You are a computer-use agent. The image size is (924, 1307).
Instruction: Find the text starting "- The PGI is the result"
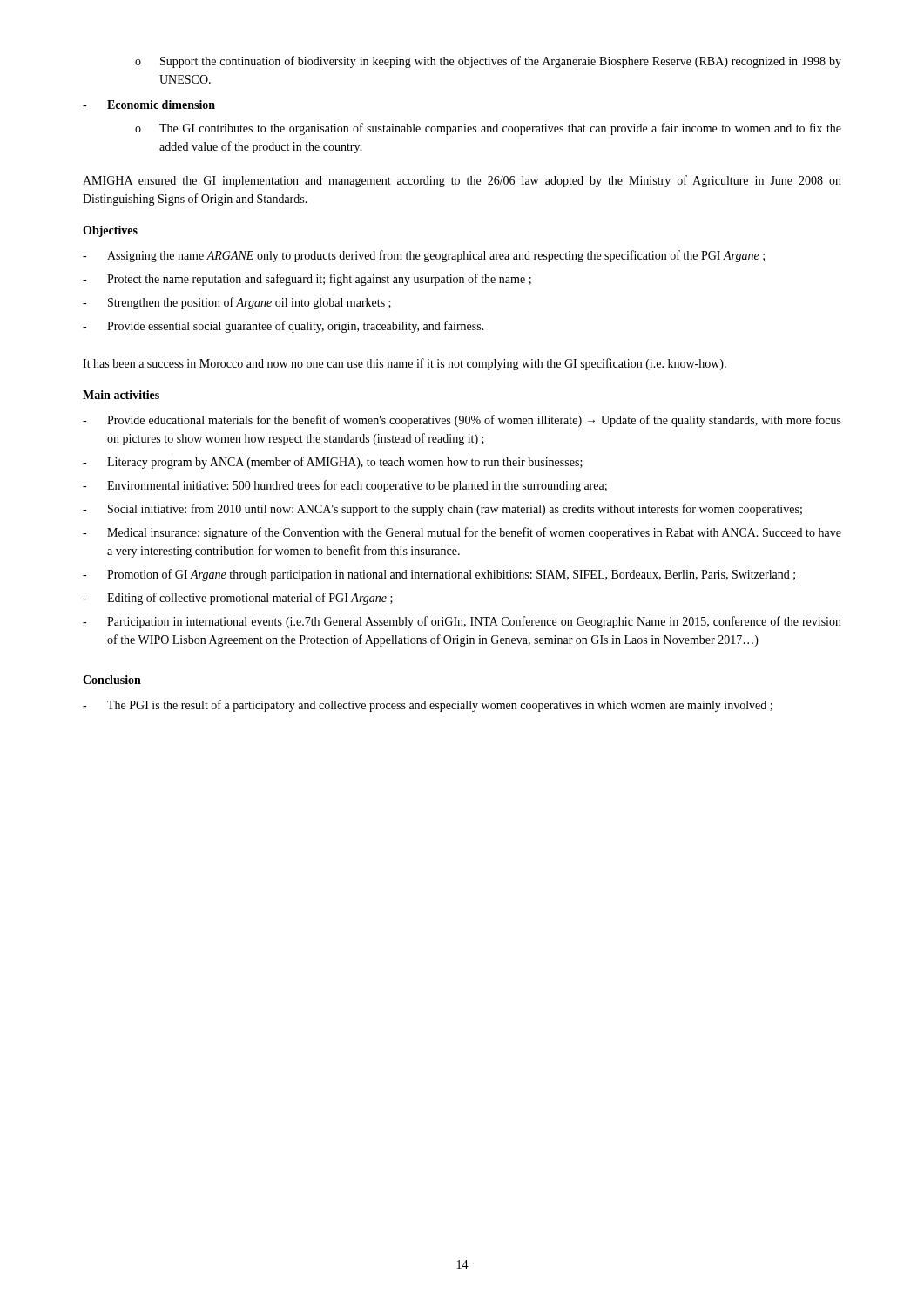pos(462,705)
